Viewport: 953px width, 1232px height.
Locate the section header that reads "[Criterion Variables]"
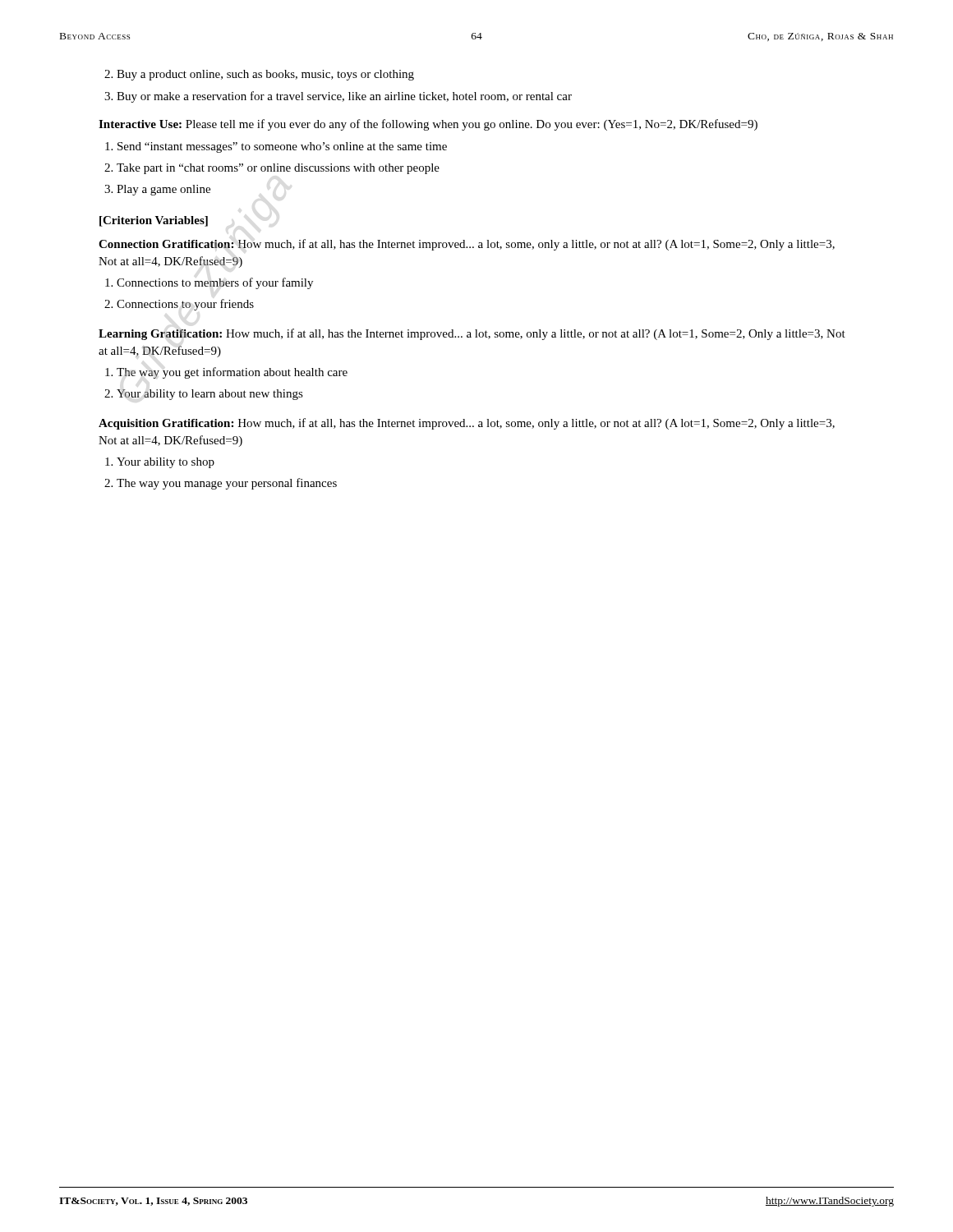click(x=153, y=220)
